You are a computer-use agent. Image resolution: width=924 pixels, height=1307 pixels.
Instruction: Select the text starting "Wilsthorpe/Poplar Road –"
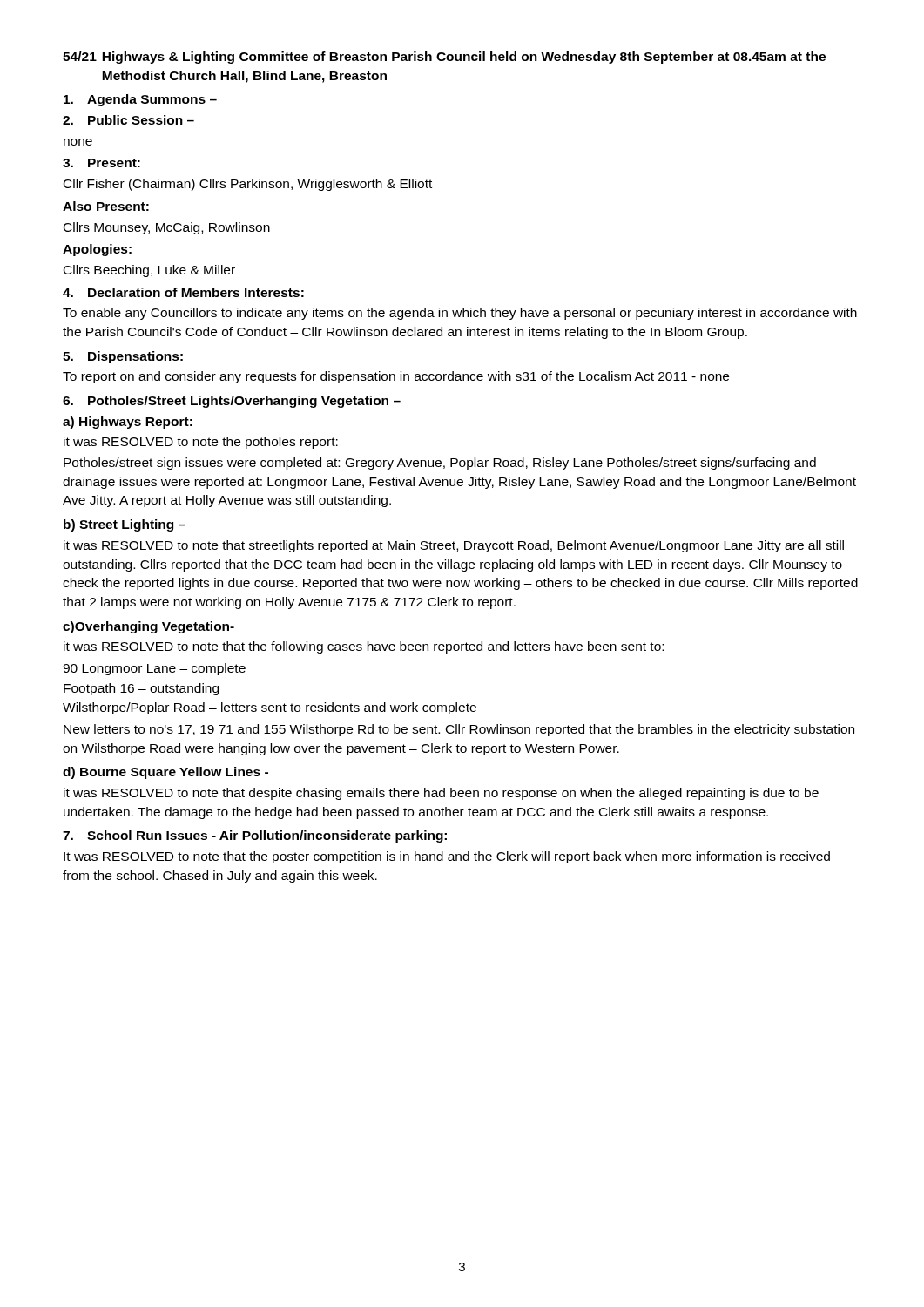(270, 707)
